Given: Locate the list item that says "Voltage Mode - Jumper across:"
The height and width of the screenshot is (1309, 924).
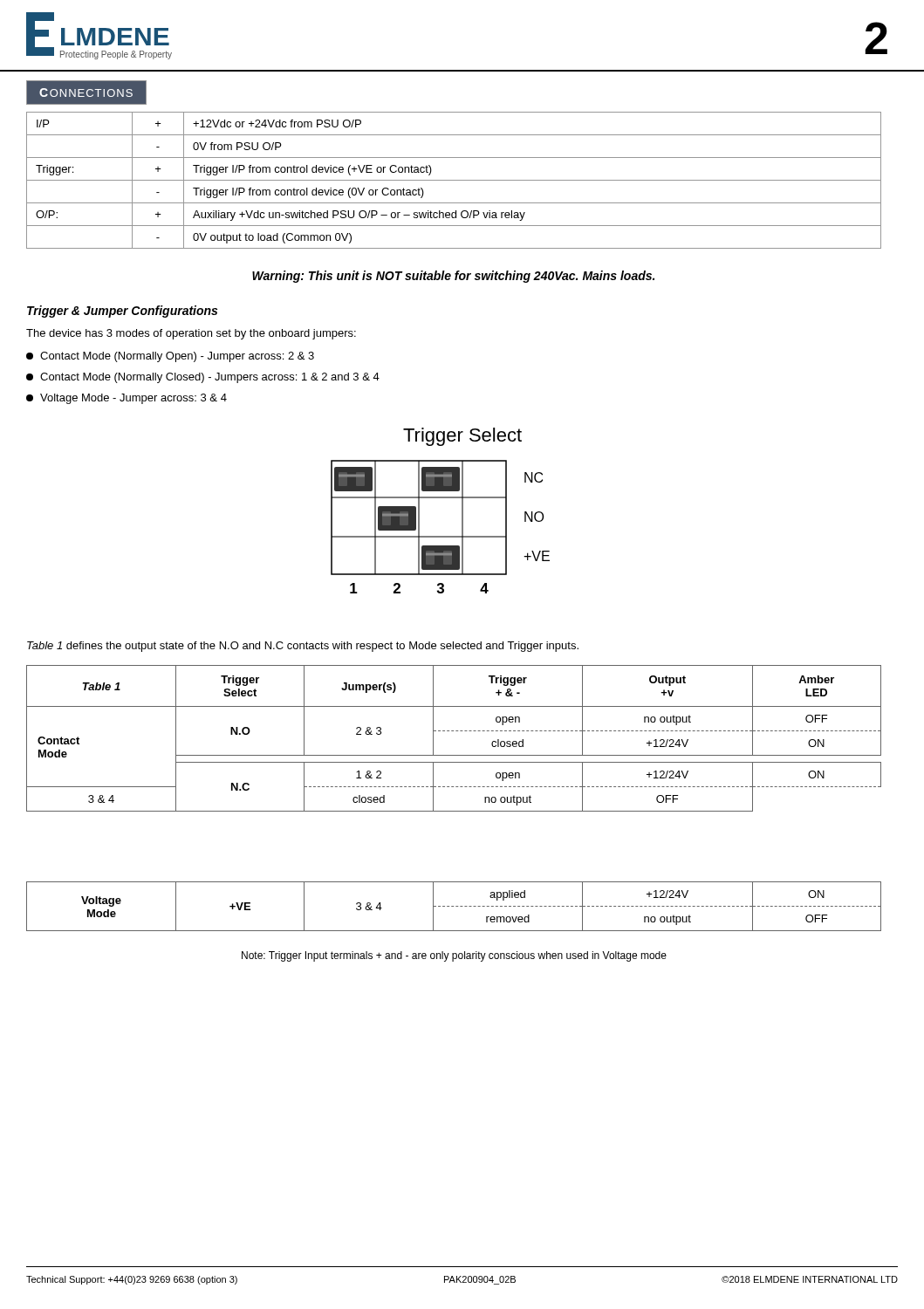Looking at the screenshot, I should pos(126,398).
